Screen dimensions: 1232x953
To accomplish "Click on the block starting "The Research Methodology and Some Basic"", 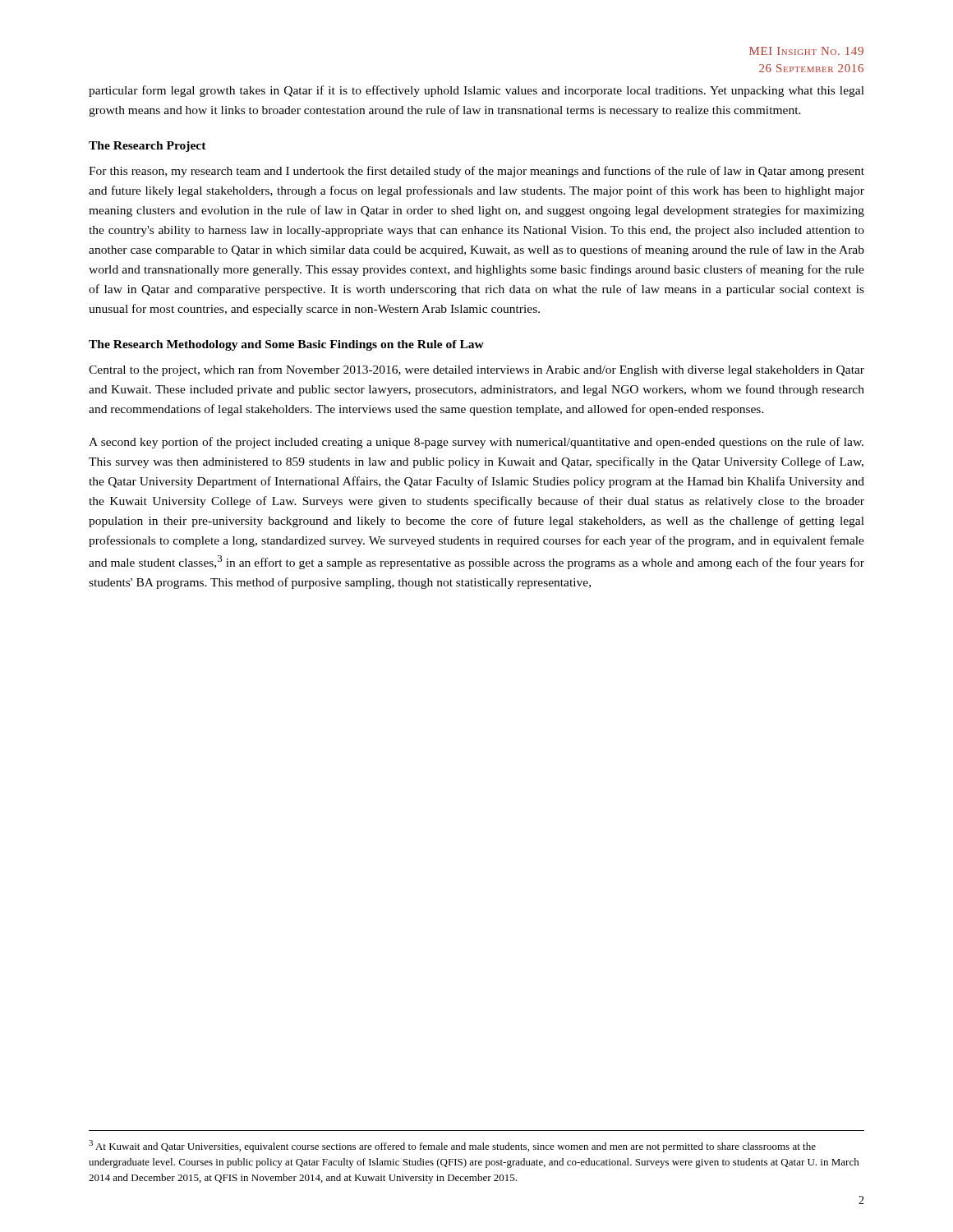I will click(x=286, y=344).
